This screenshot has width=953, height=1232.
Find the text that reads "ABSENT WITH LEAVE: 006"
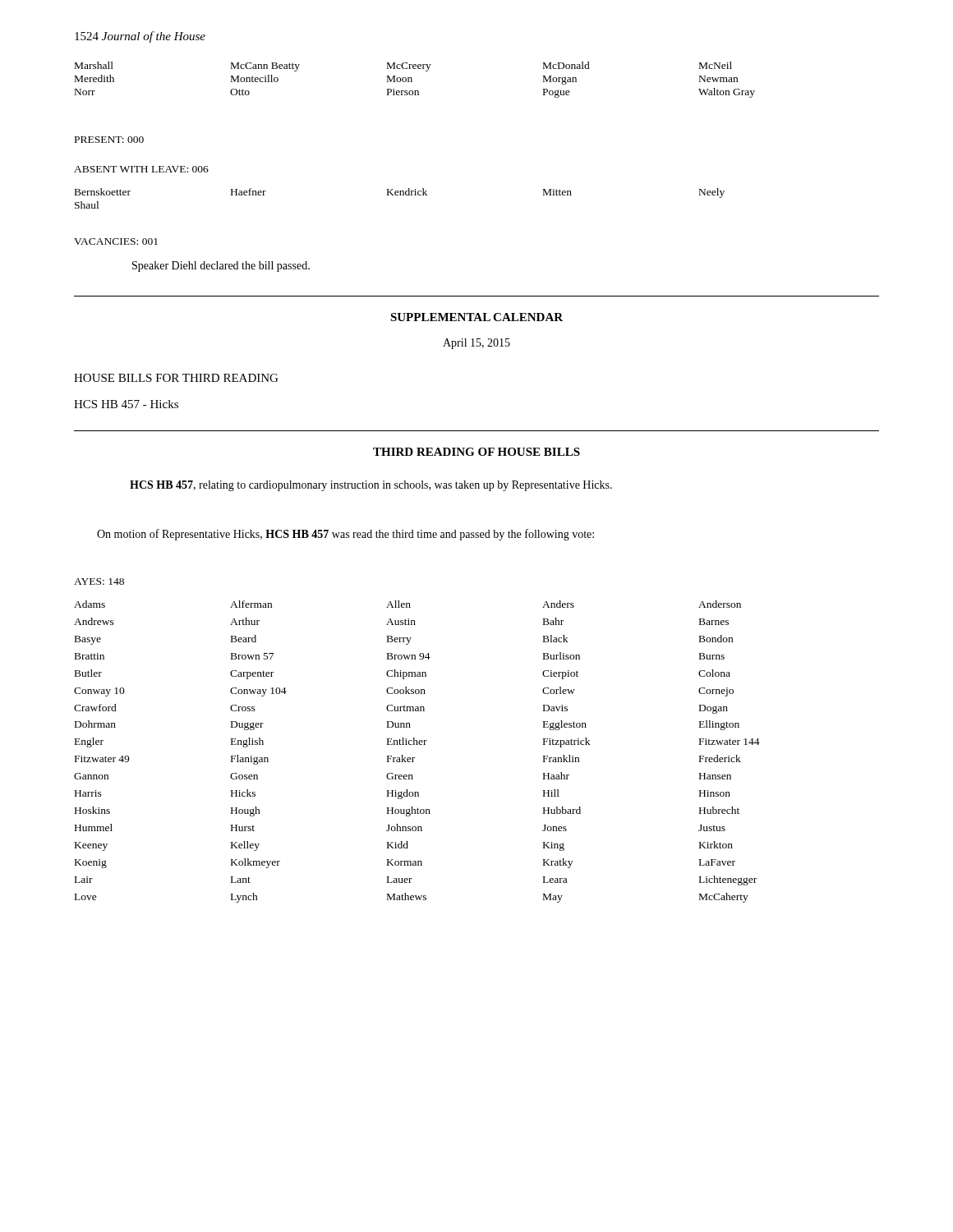pos(141,169)
